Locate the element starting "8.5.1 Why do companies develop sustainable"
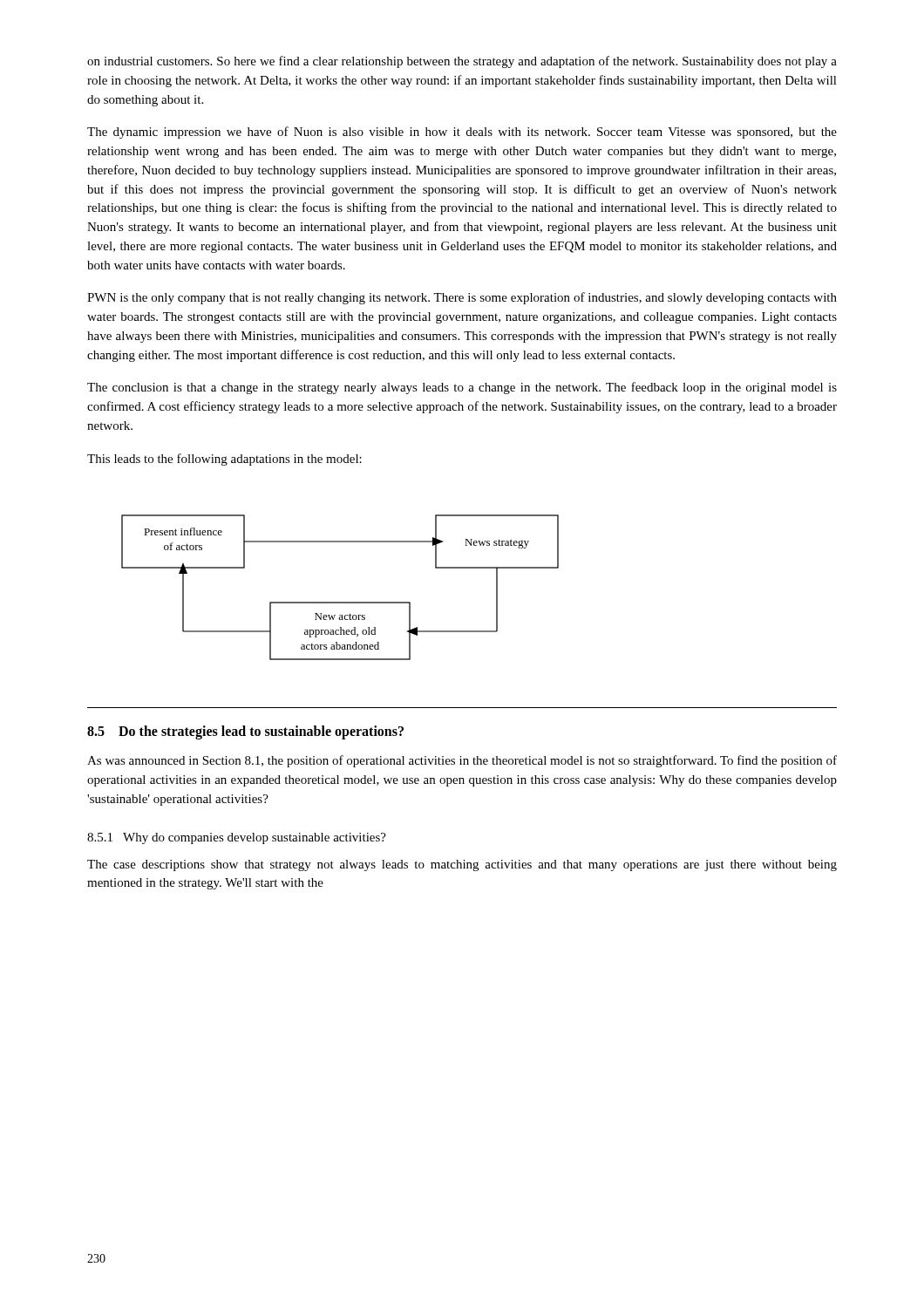 click(237, 837)
